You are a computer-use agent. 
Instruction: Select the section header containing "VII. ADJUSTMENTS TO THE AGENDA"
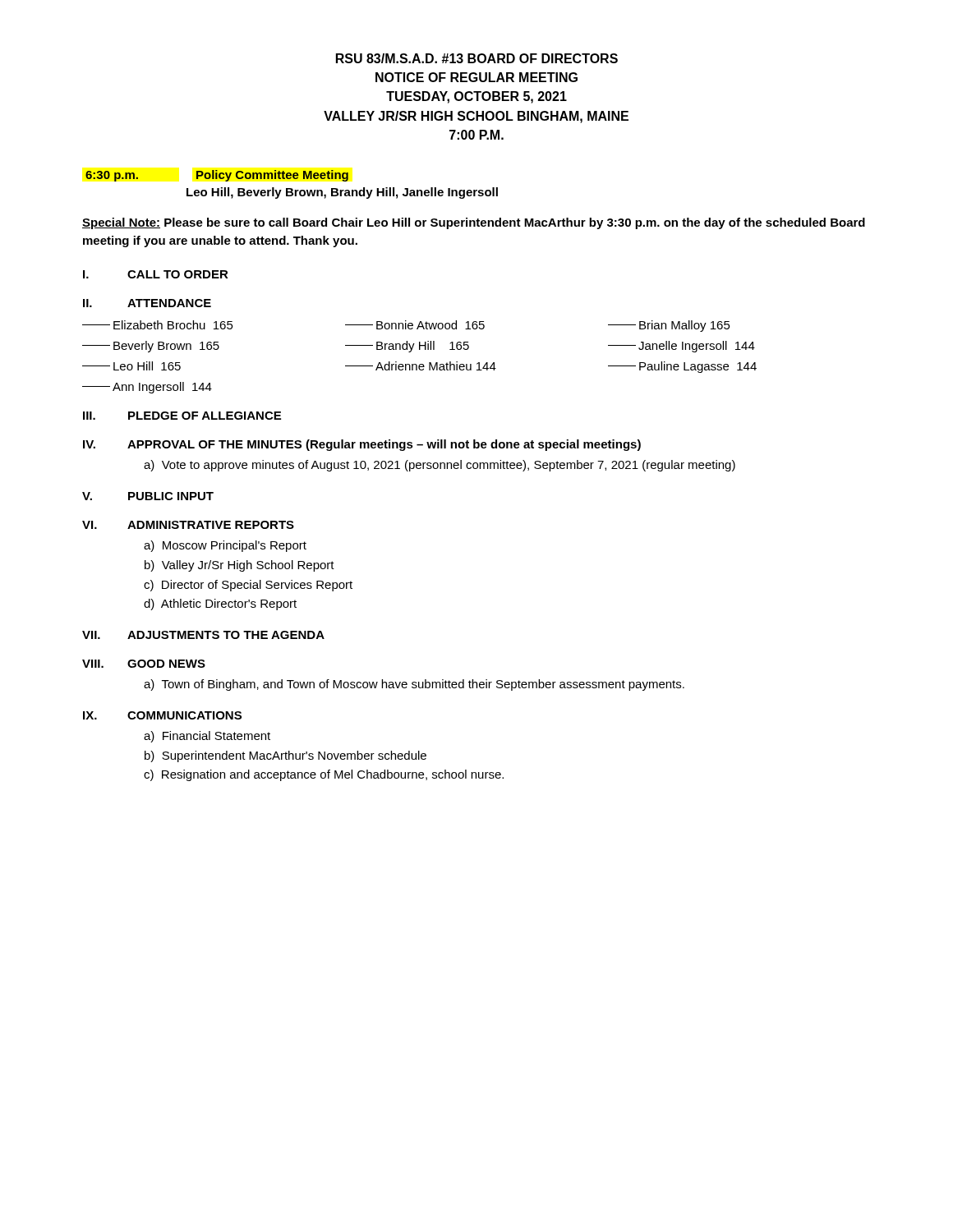pyautogui.click(x=203, y=635)
